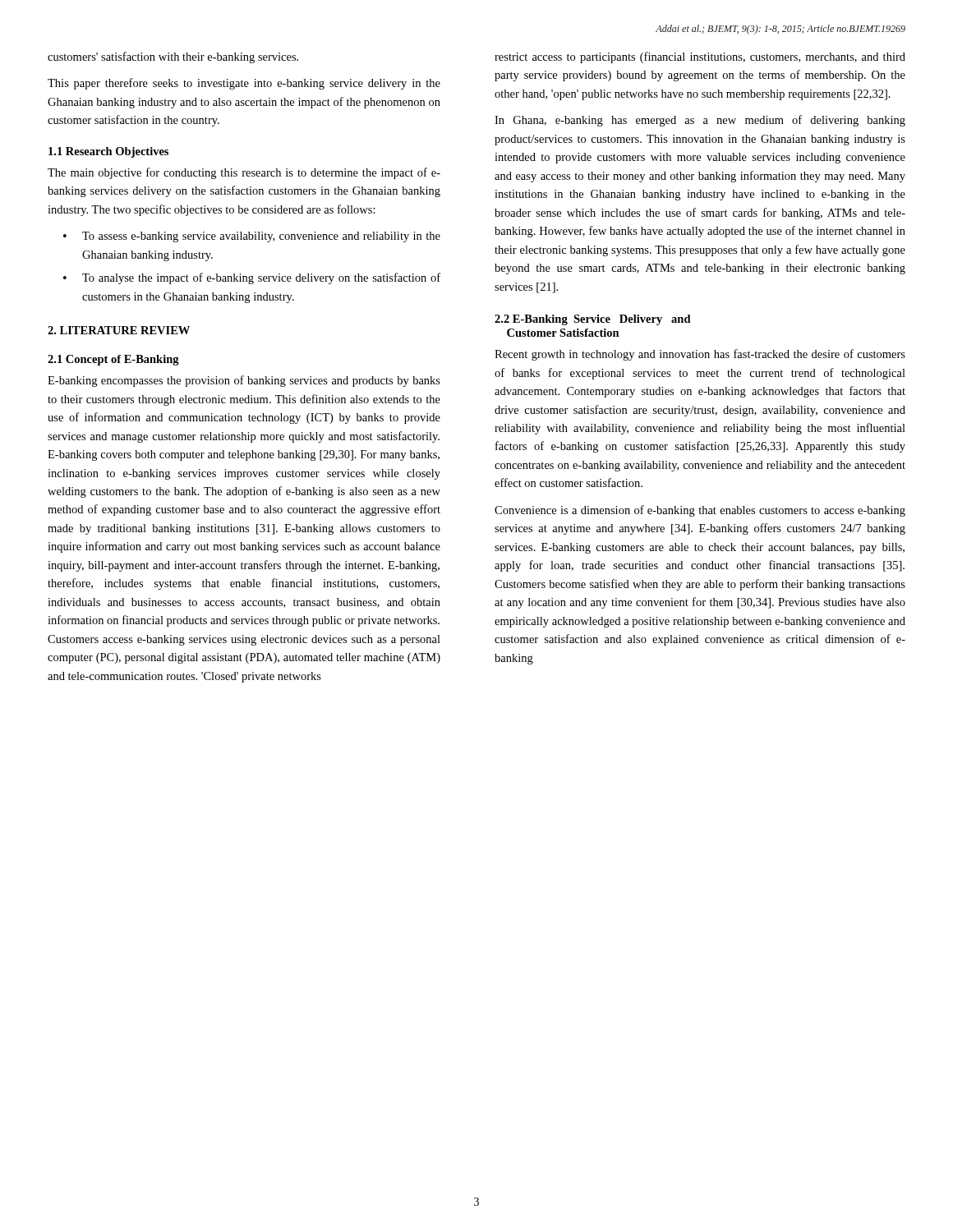Image resolution: width=953 pixels, height=1232 pixels.
Task: Select the text block that reads "The main objective for conducting this"
Action: tap(244, 191)
